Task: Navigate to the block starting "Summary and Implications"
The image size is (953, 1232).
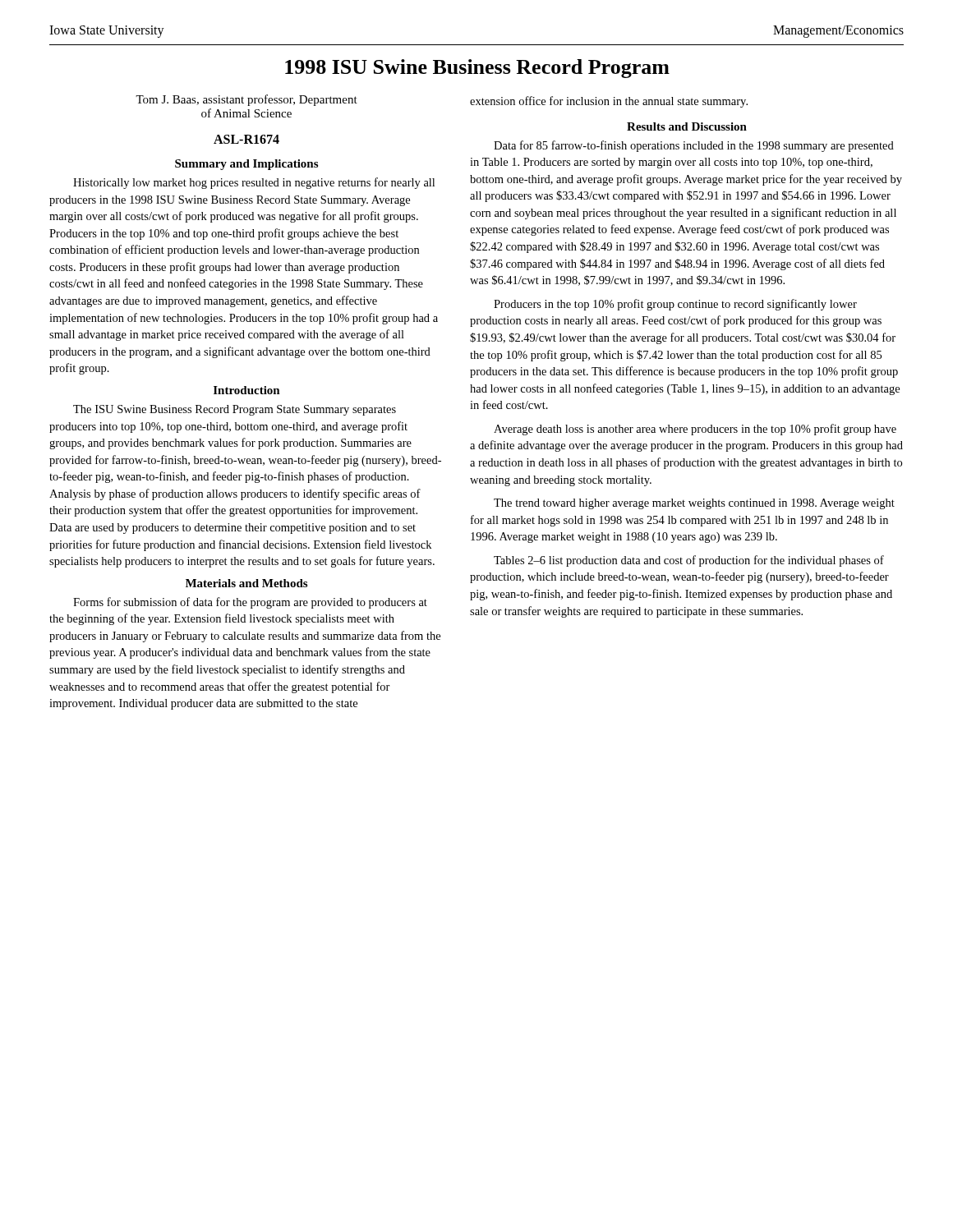Action: coord(246,163)
